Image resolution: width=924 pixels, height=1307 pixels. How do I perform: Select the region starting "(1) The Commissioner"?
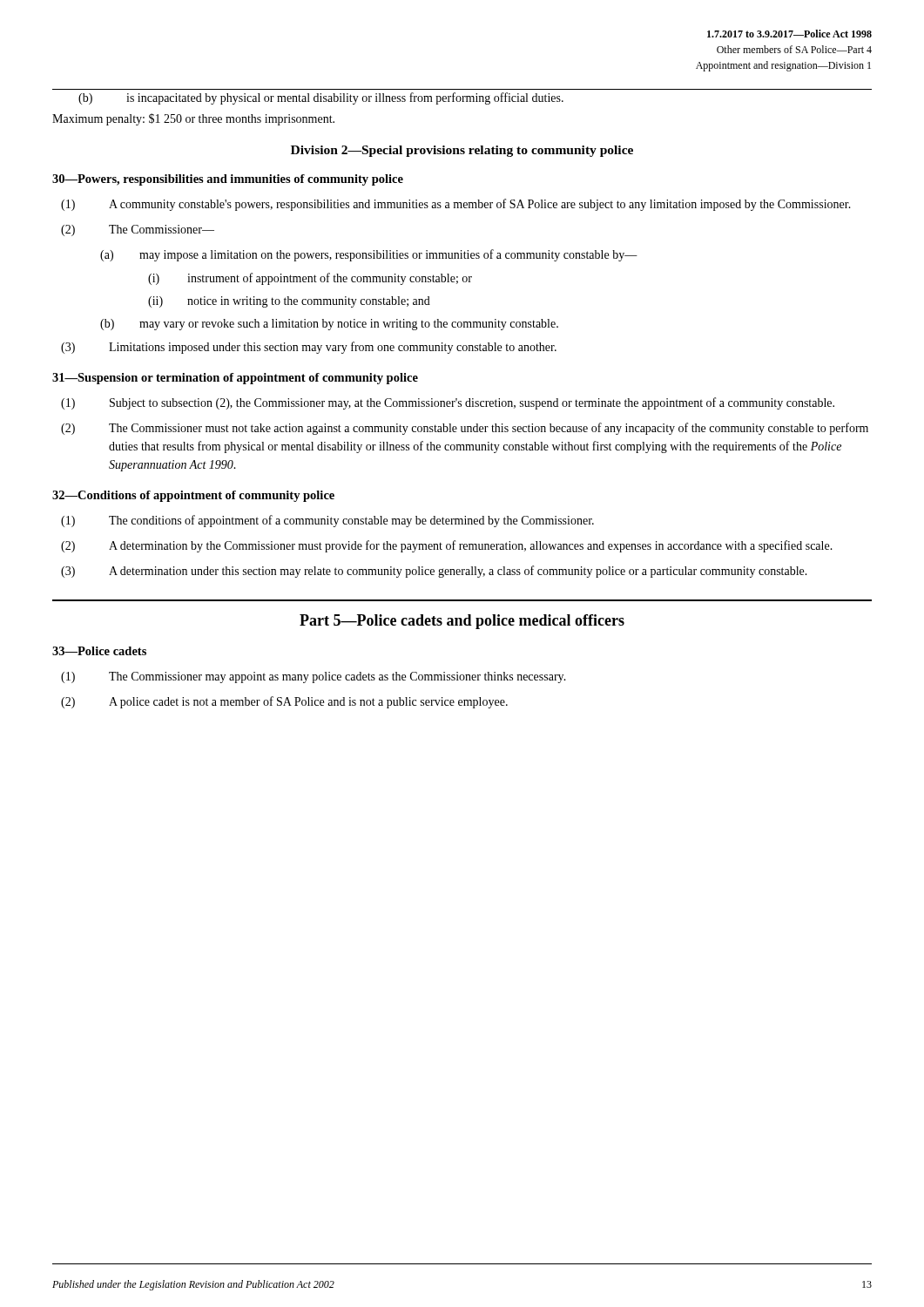pos(462,677)
